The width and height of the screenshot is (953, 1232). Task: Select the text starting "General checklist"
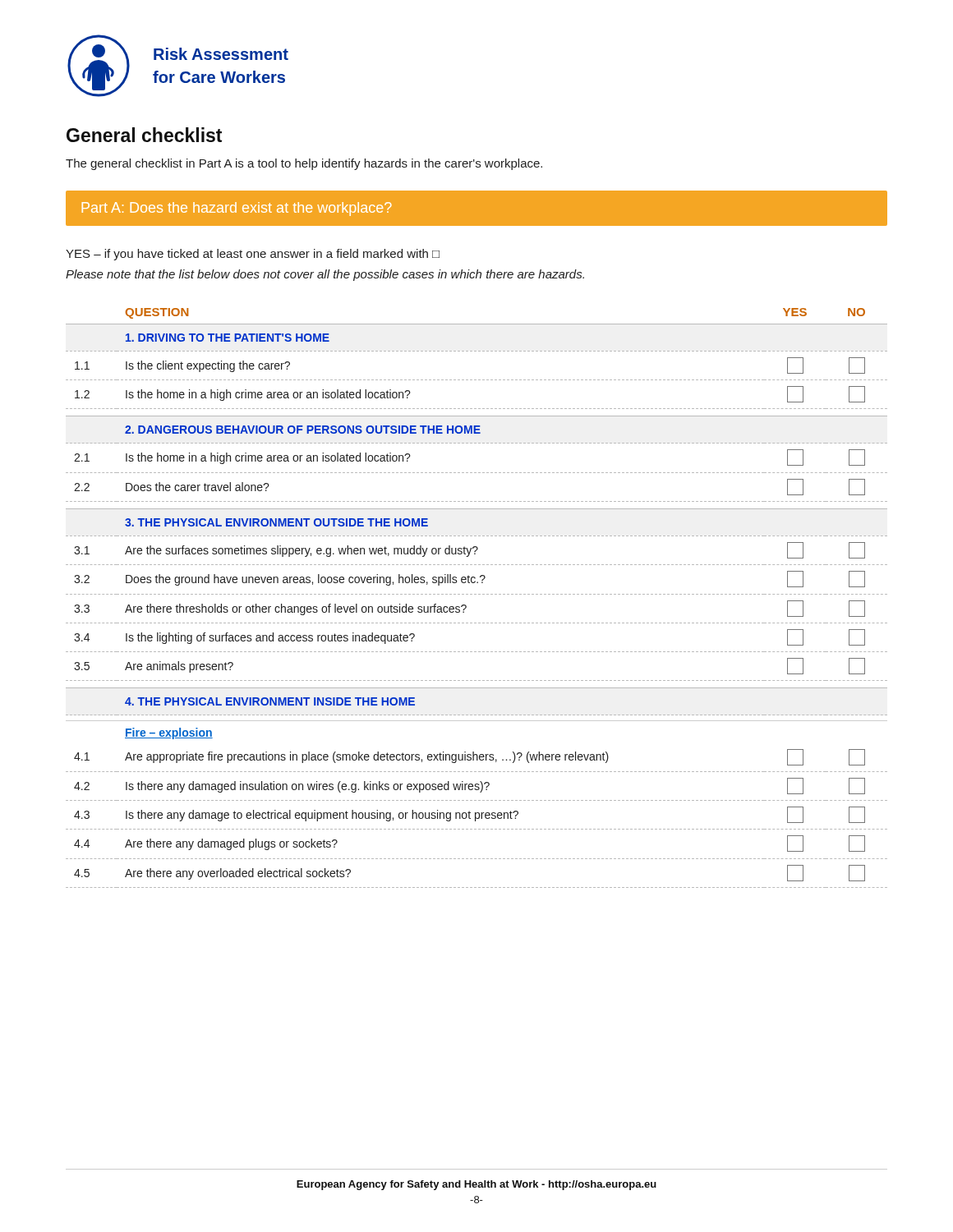pos(144,136)
